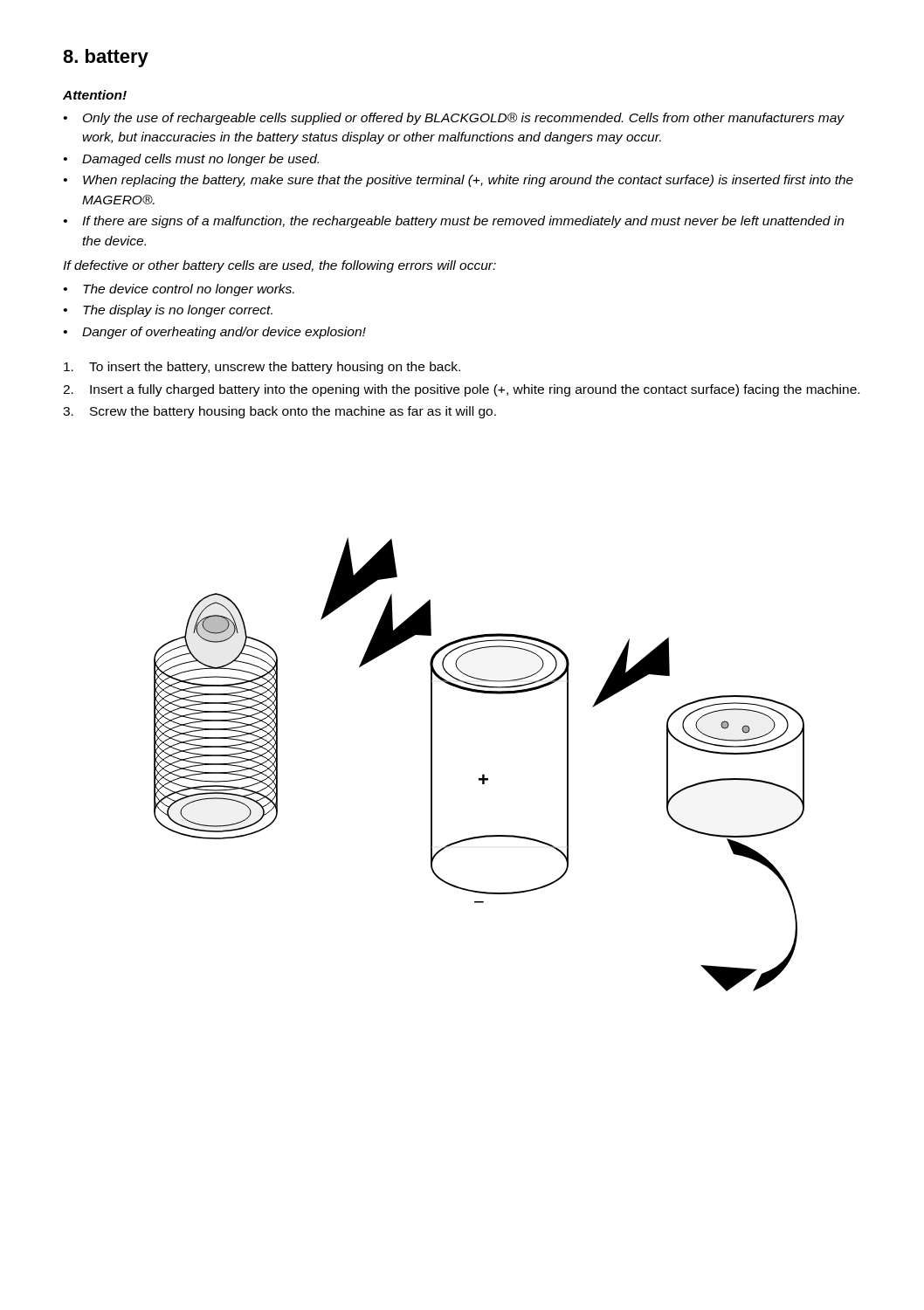Image resolution: width=924 pixels, height=1310 pixels.
Task: Click on the illustration
Action: (x=462, y=734)
